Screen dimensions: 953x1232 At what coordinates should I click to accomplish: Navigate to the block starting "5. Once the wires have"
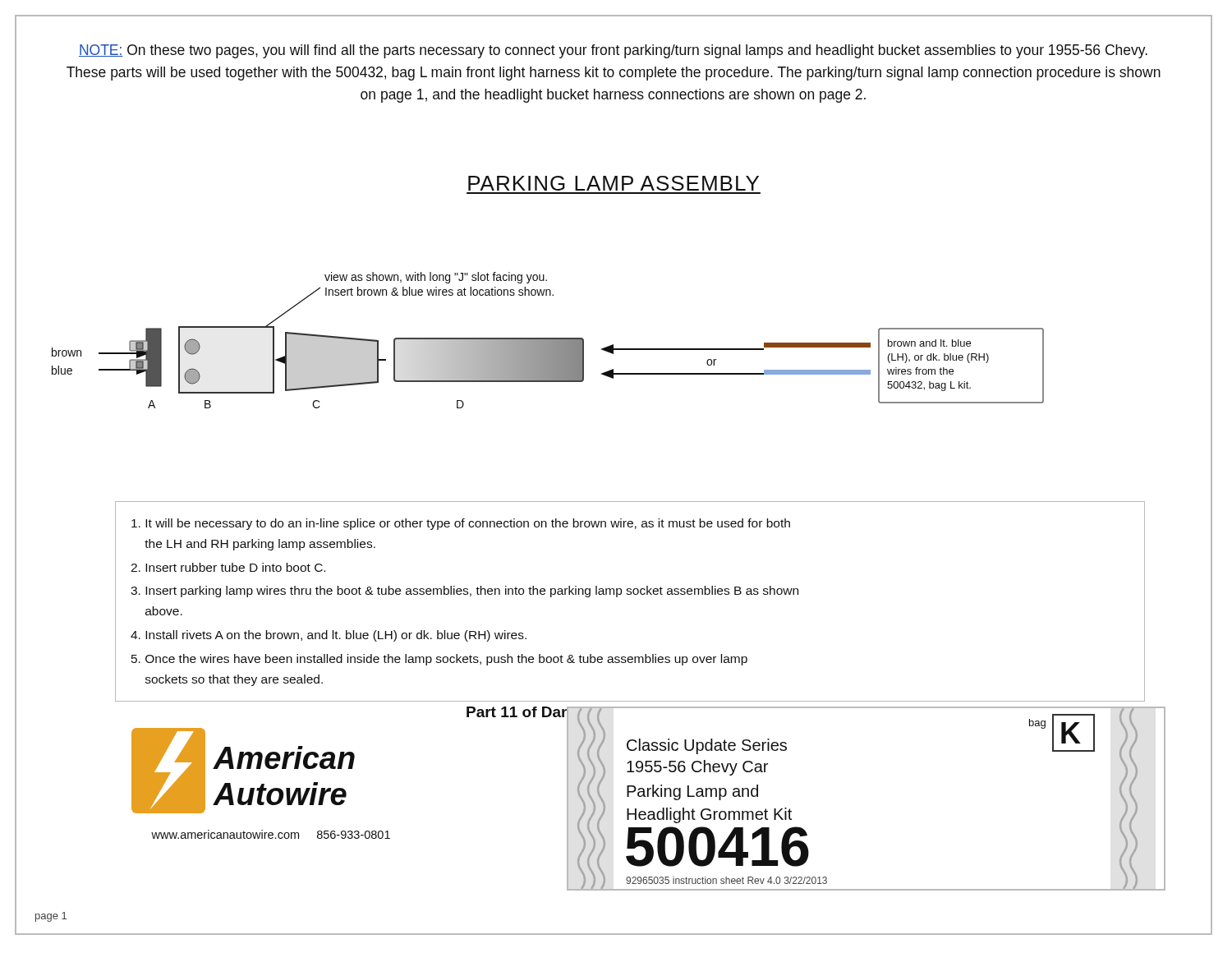pos(439,668)
